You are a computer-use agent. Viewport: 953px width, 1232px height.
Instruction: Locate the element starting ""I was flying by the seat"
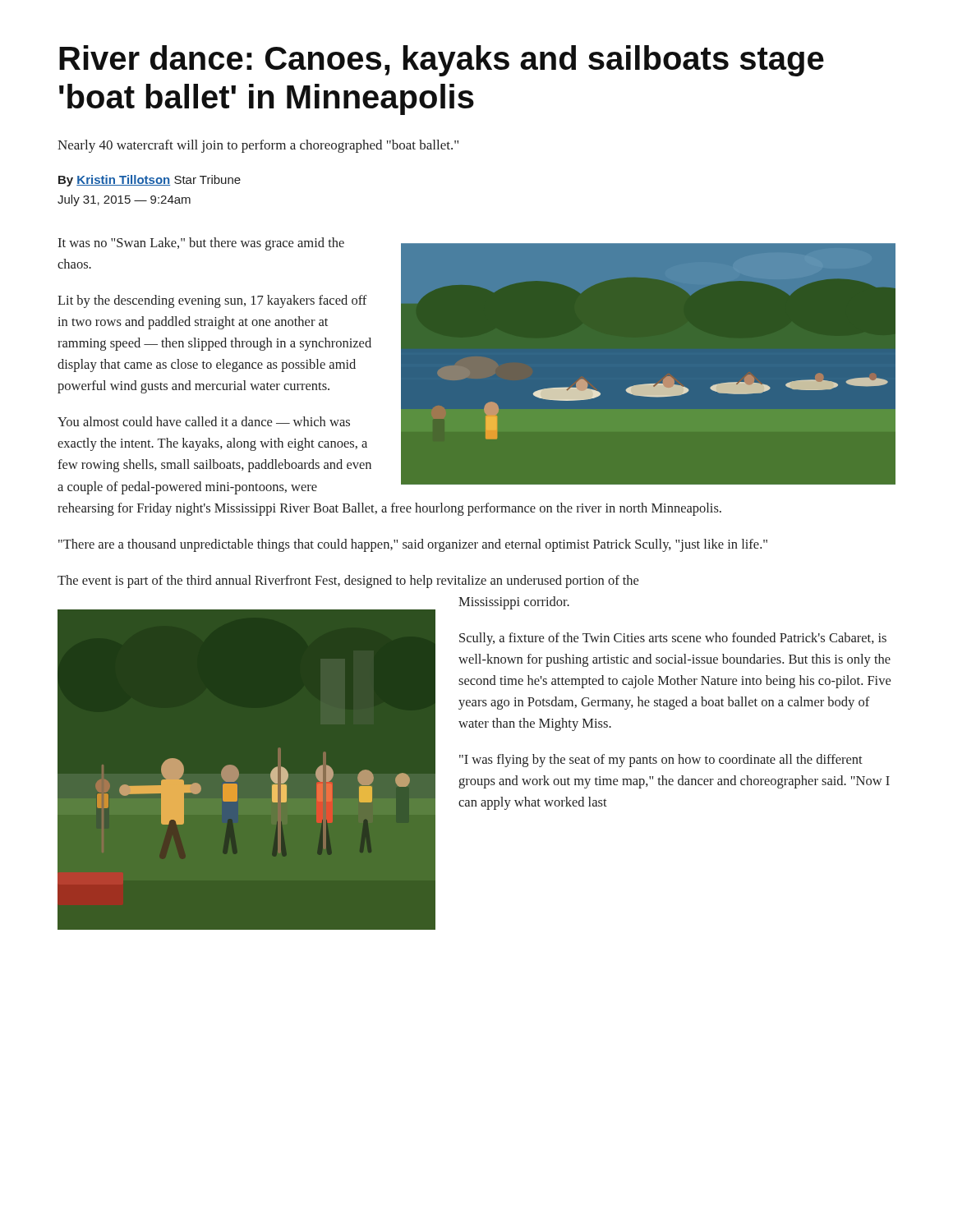tap(674, 781)
